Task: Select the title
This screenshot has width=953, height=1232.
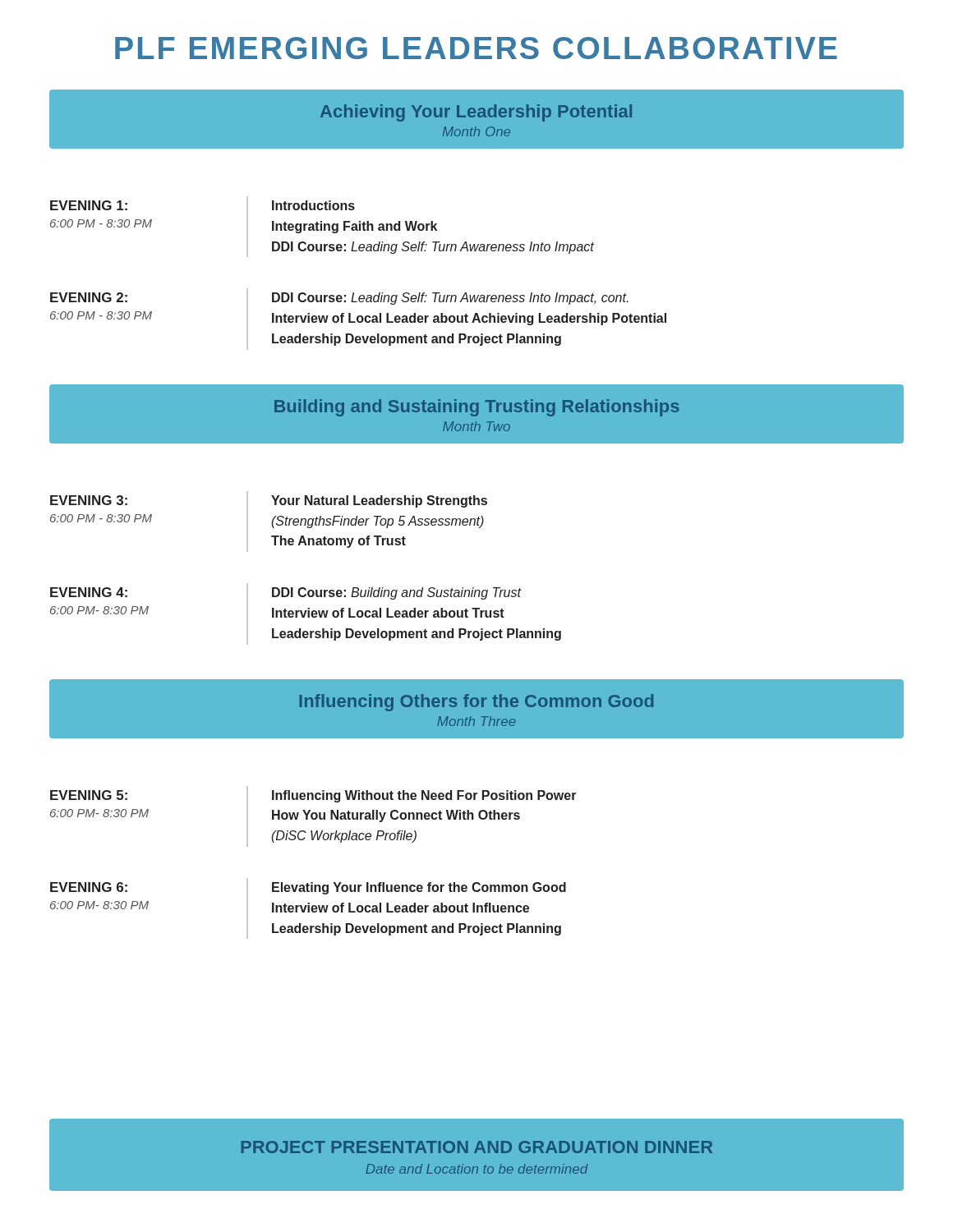Action: pyautogui.click(x=476, y=44)
